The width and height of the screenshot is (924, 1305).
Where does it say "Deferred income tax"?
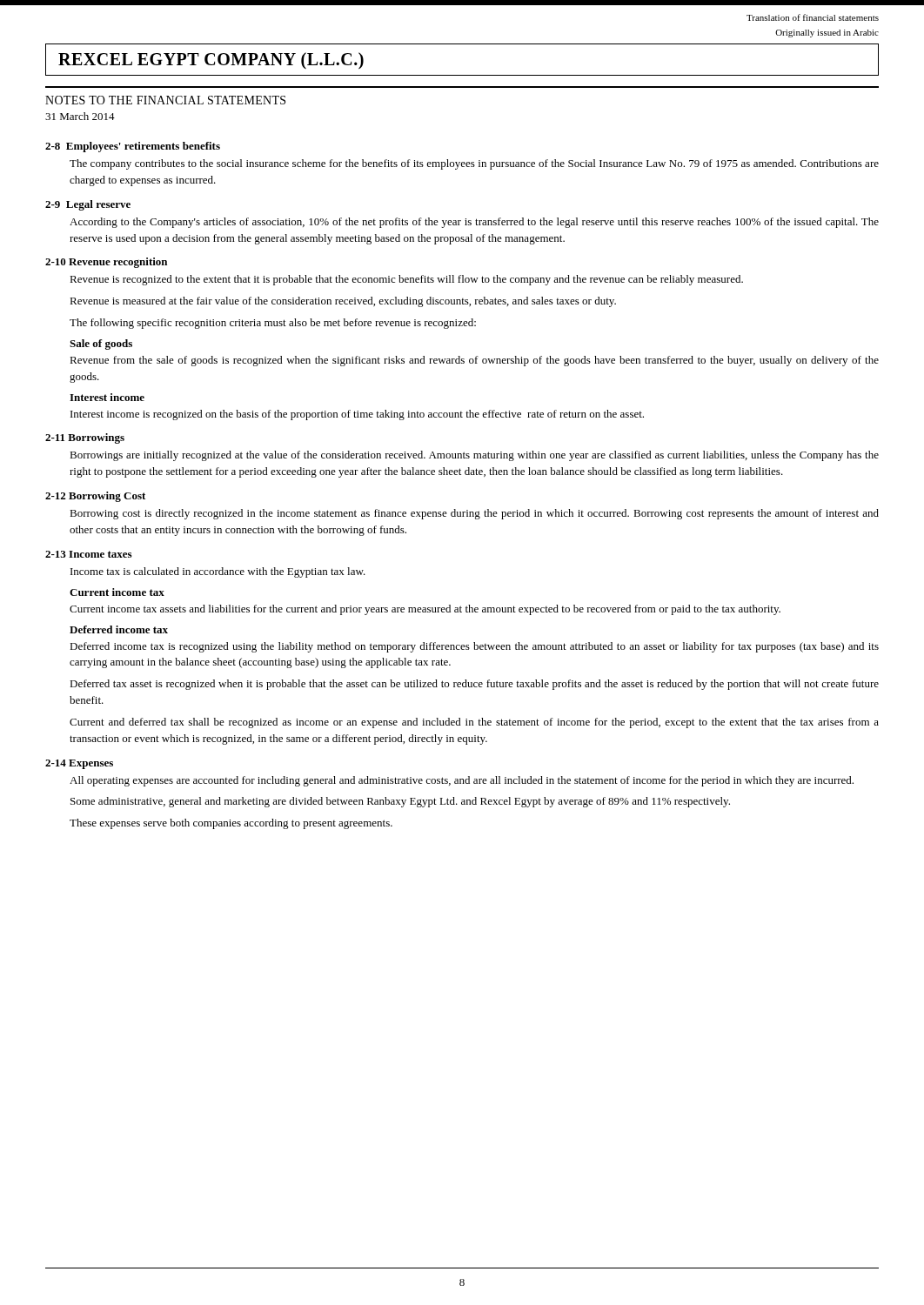tap(119, 629)
